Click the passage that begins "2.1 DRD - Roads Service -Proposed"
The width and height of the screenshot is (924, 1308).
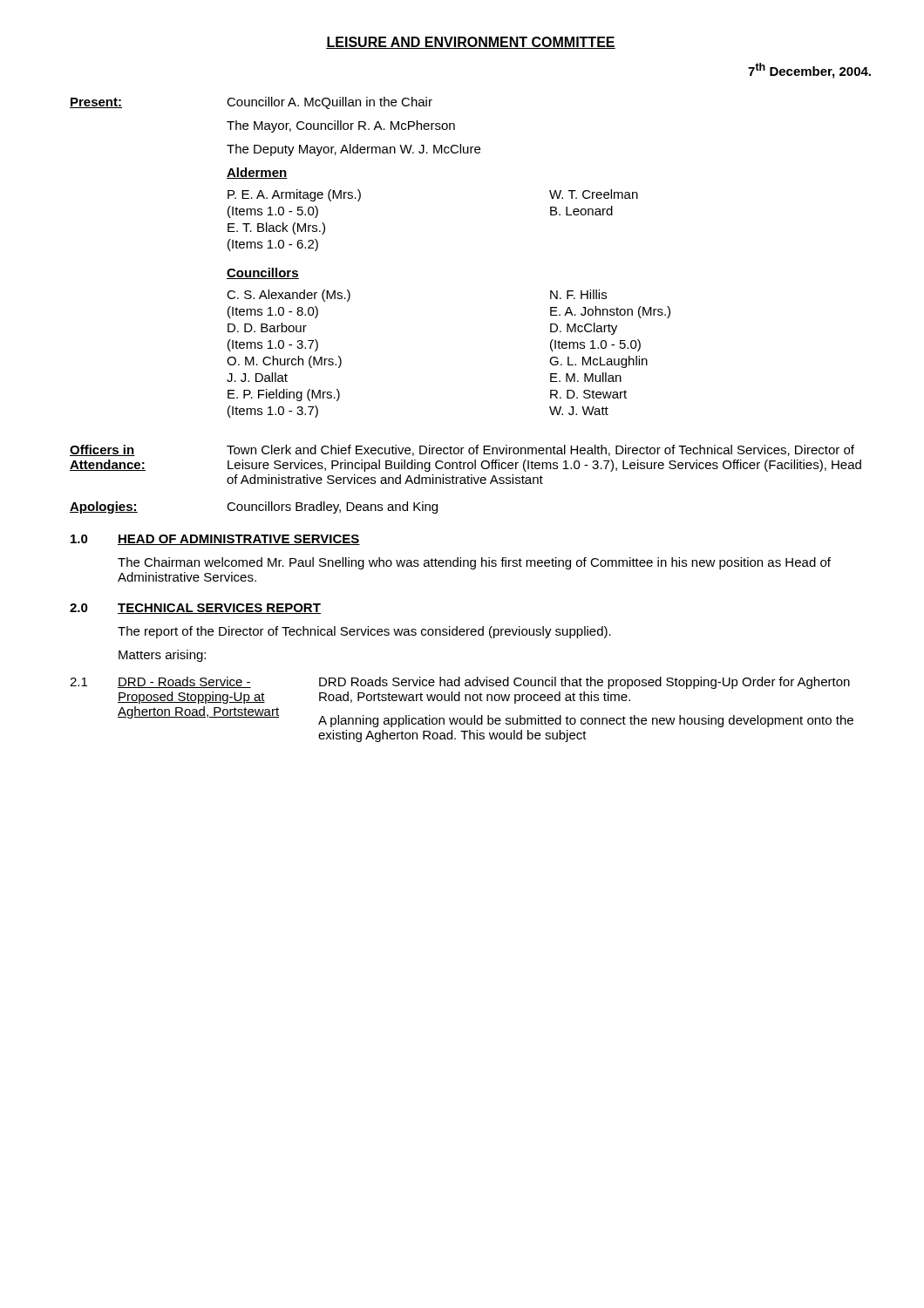point(471,712)
